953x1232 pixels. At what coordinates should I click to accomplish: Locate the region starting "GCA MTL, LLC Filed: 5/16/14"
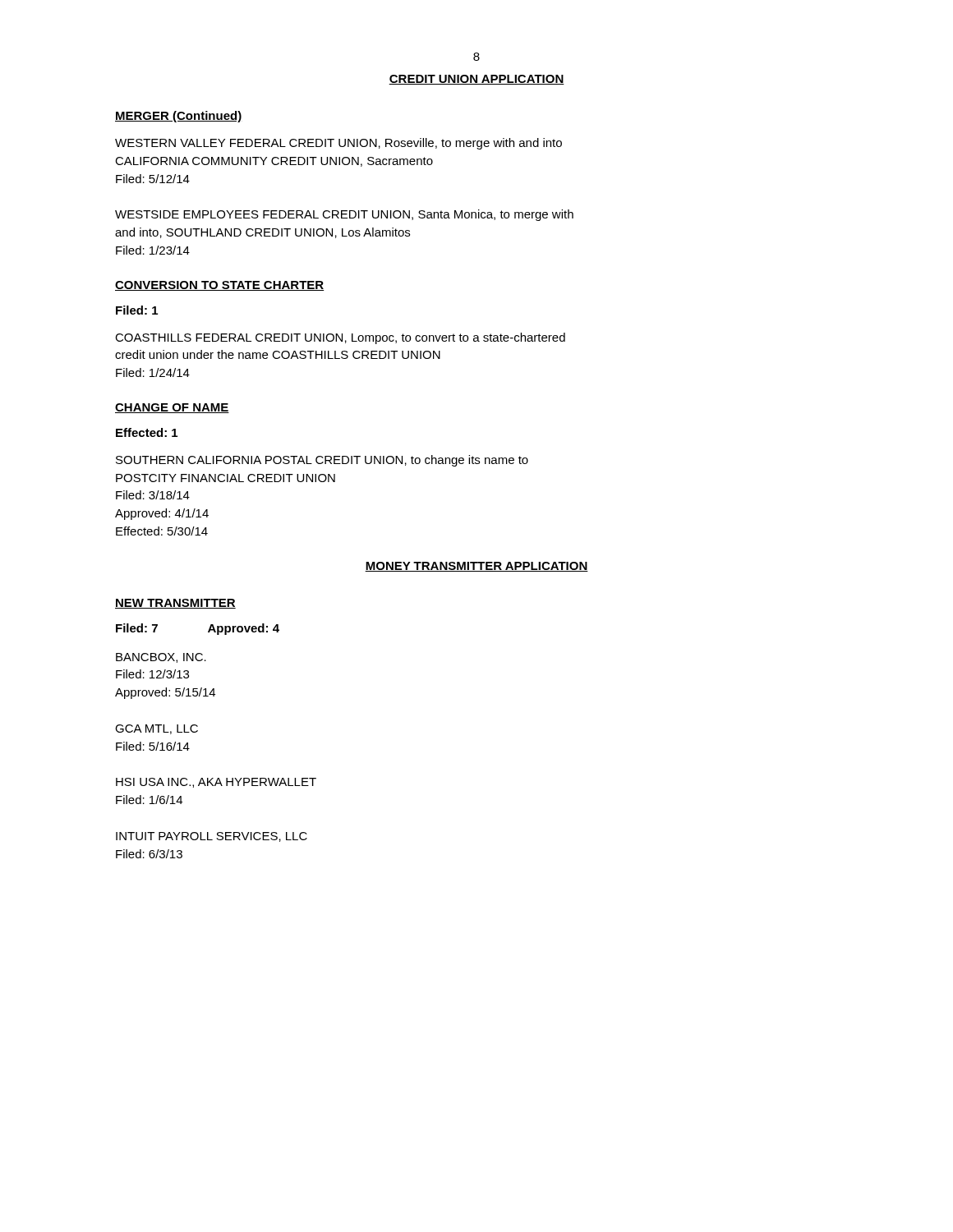click(157, 737)
